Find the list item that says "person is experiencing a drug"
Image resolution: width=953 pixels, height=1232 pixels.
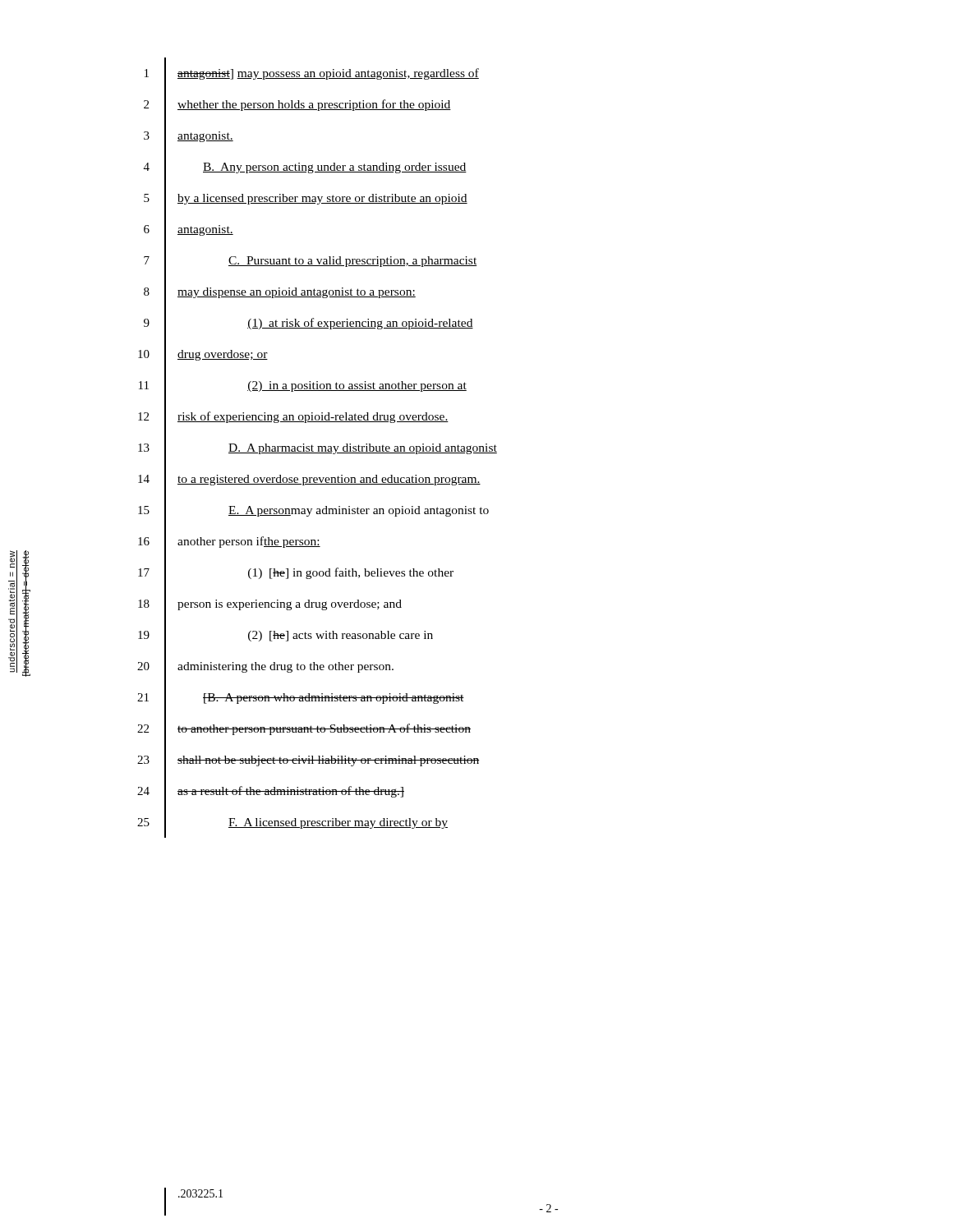coord(290,603)
